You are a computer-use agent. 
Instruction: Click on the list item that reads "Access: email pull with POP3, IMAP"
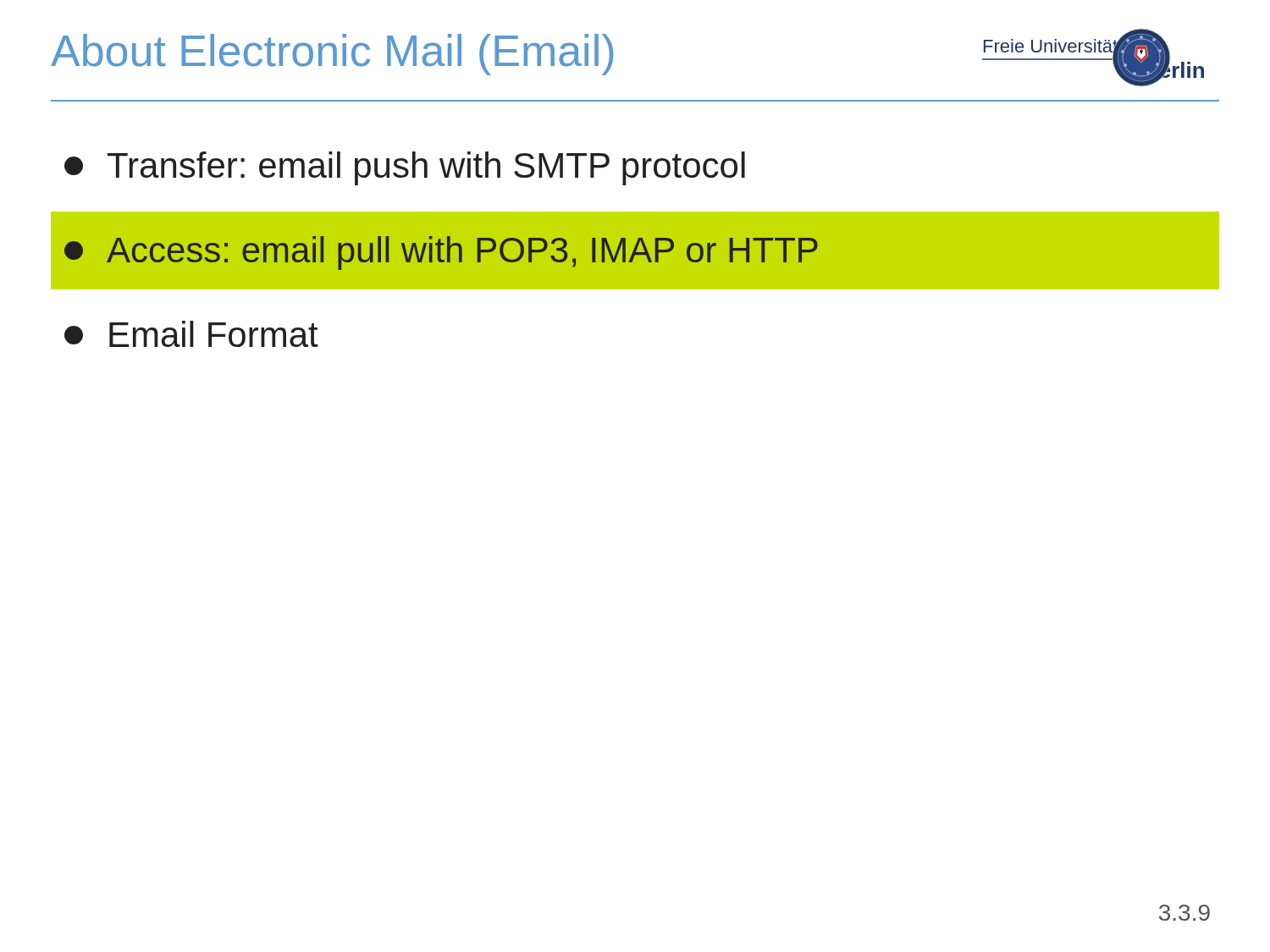[x=442, y=250]
